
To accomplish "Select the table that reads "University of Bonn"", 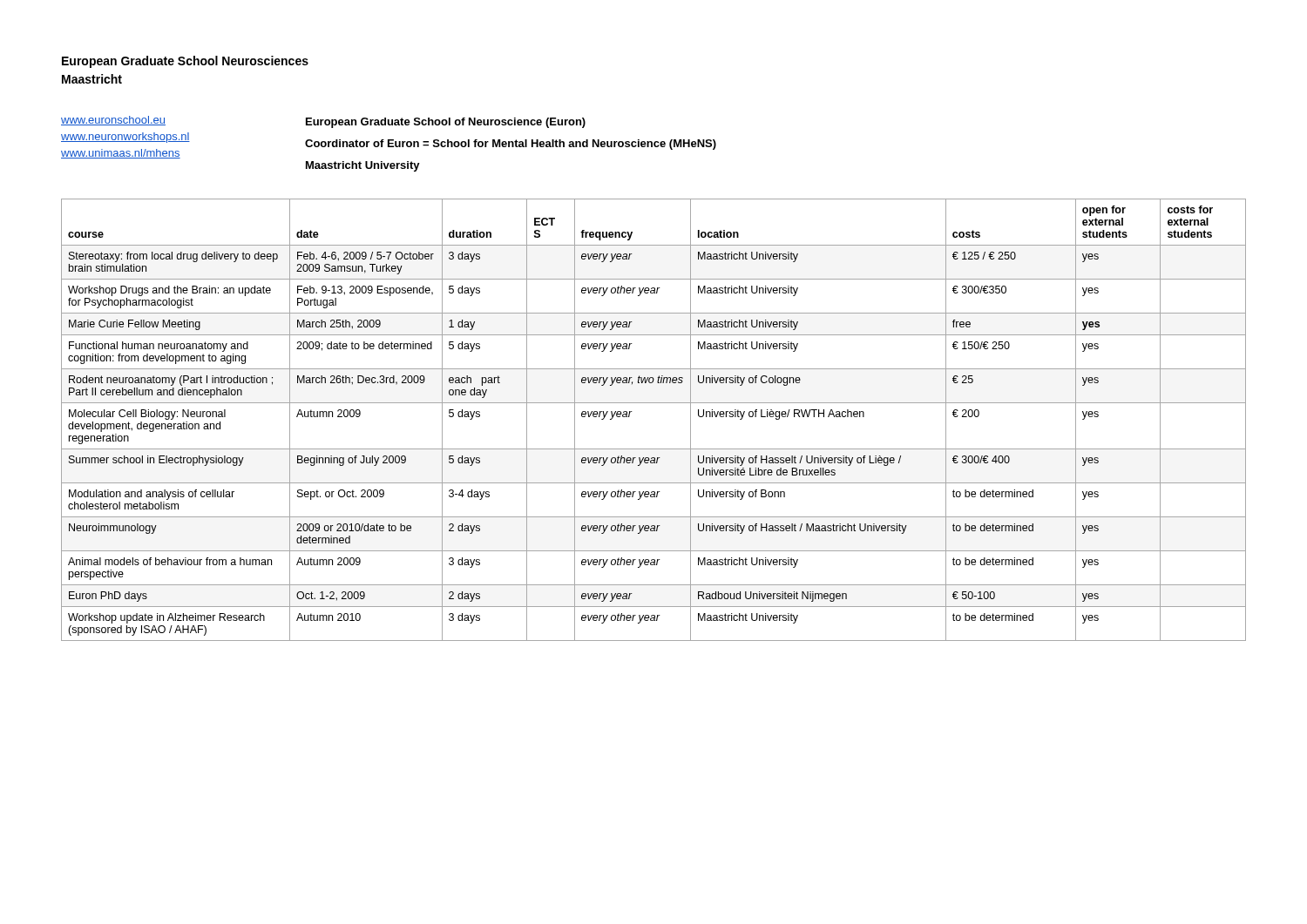I will tap(654, 420).
